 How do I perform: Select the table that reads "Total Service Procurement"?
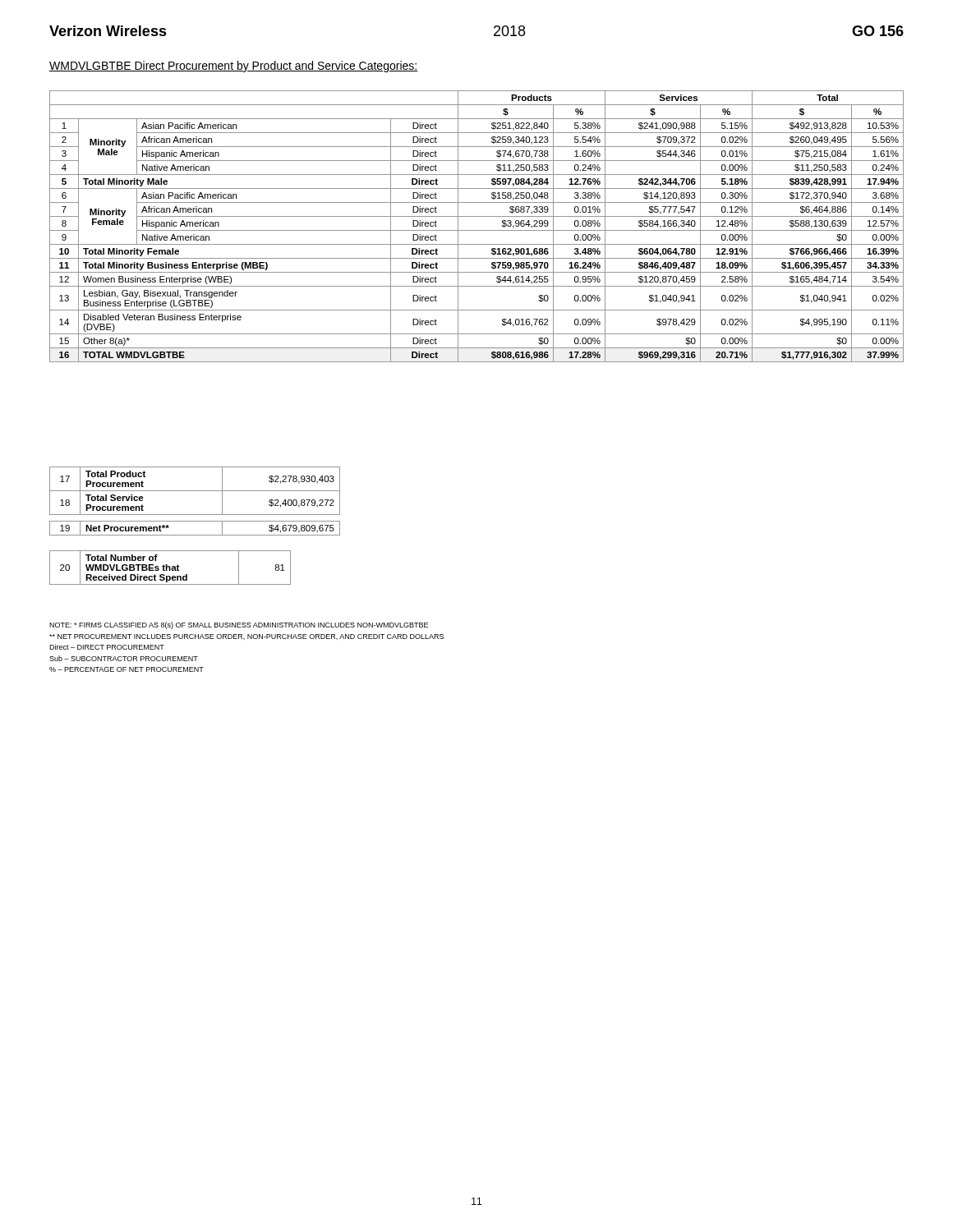[x=195, y=491]
